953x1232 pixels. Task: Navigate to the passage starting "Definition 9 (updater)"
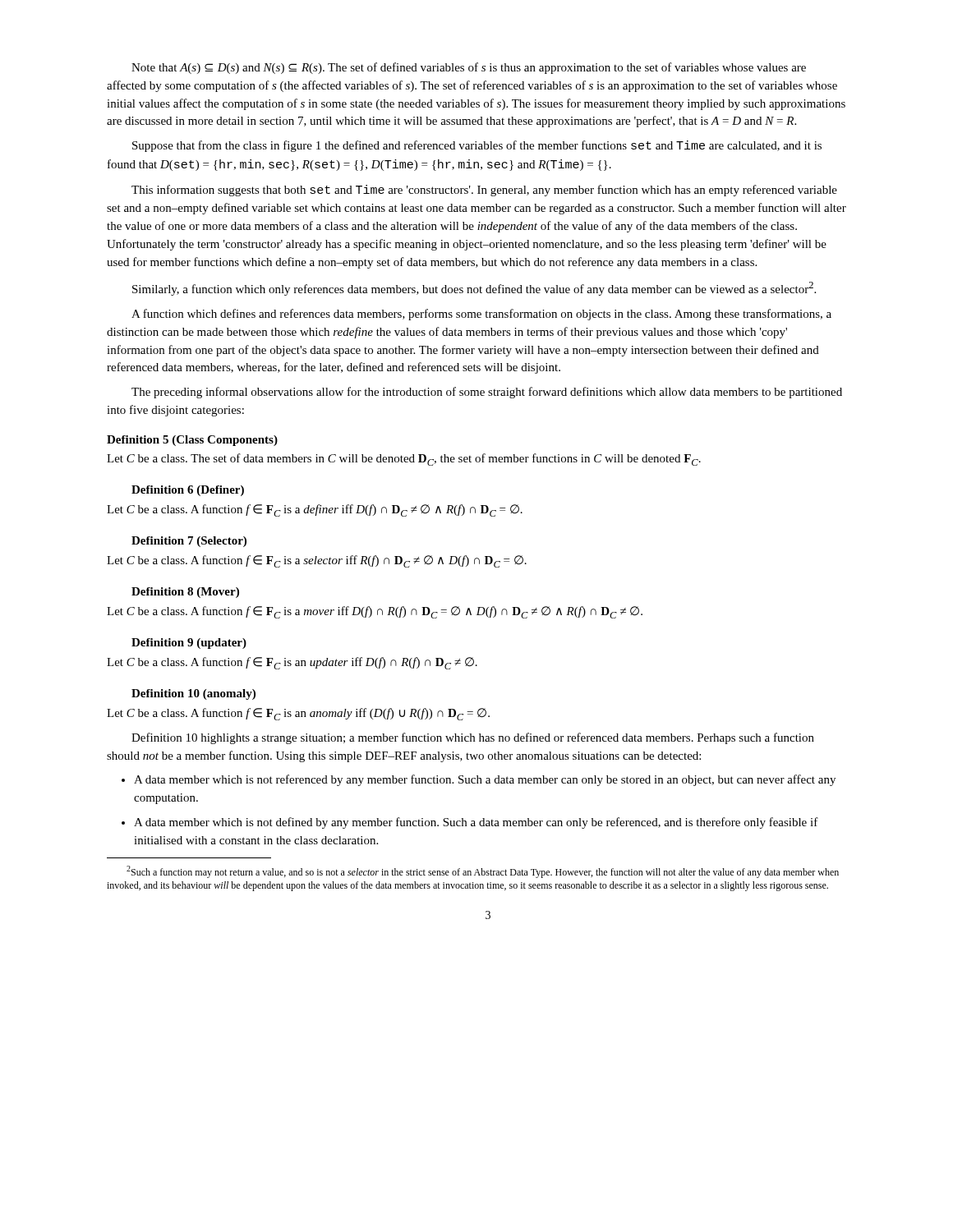pos(189,644)
